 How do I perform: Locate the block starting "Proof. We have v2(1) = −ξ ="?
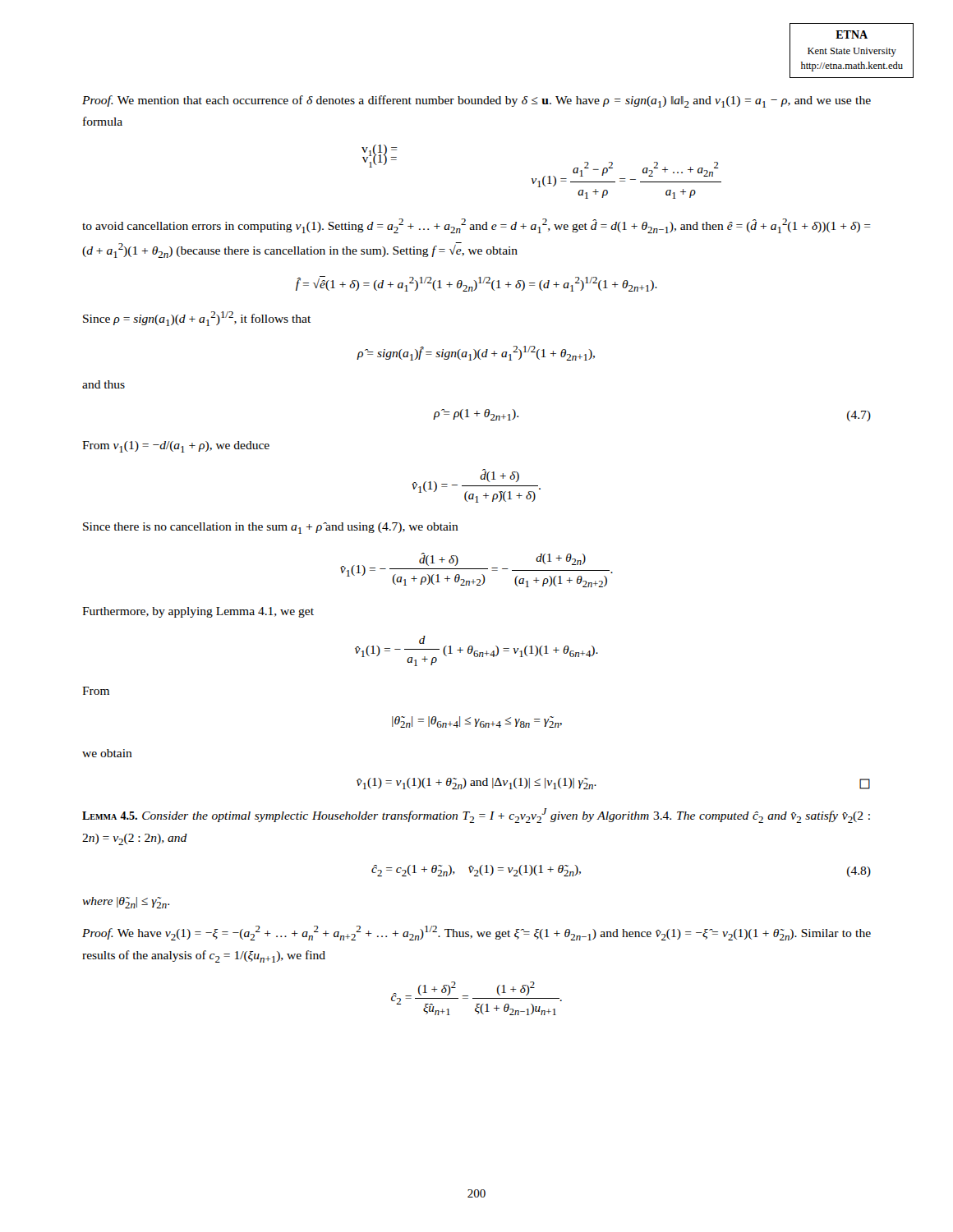tap(476, 944)
